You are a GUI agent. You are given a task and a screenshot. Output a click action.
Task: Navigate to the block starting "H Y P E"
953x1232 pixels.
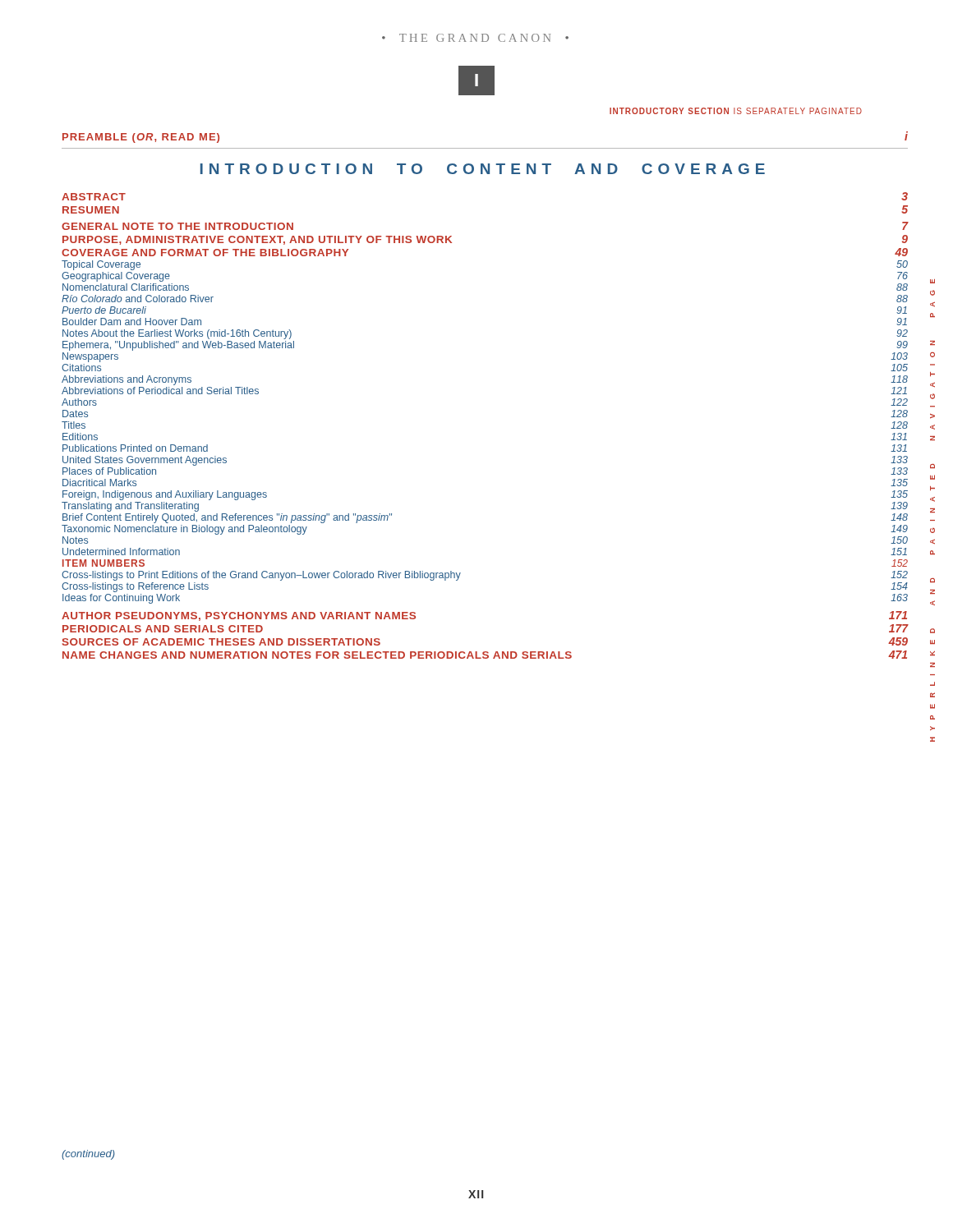[x=933, y=509]
